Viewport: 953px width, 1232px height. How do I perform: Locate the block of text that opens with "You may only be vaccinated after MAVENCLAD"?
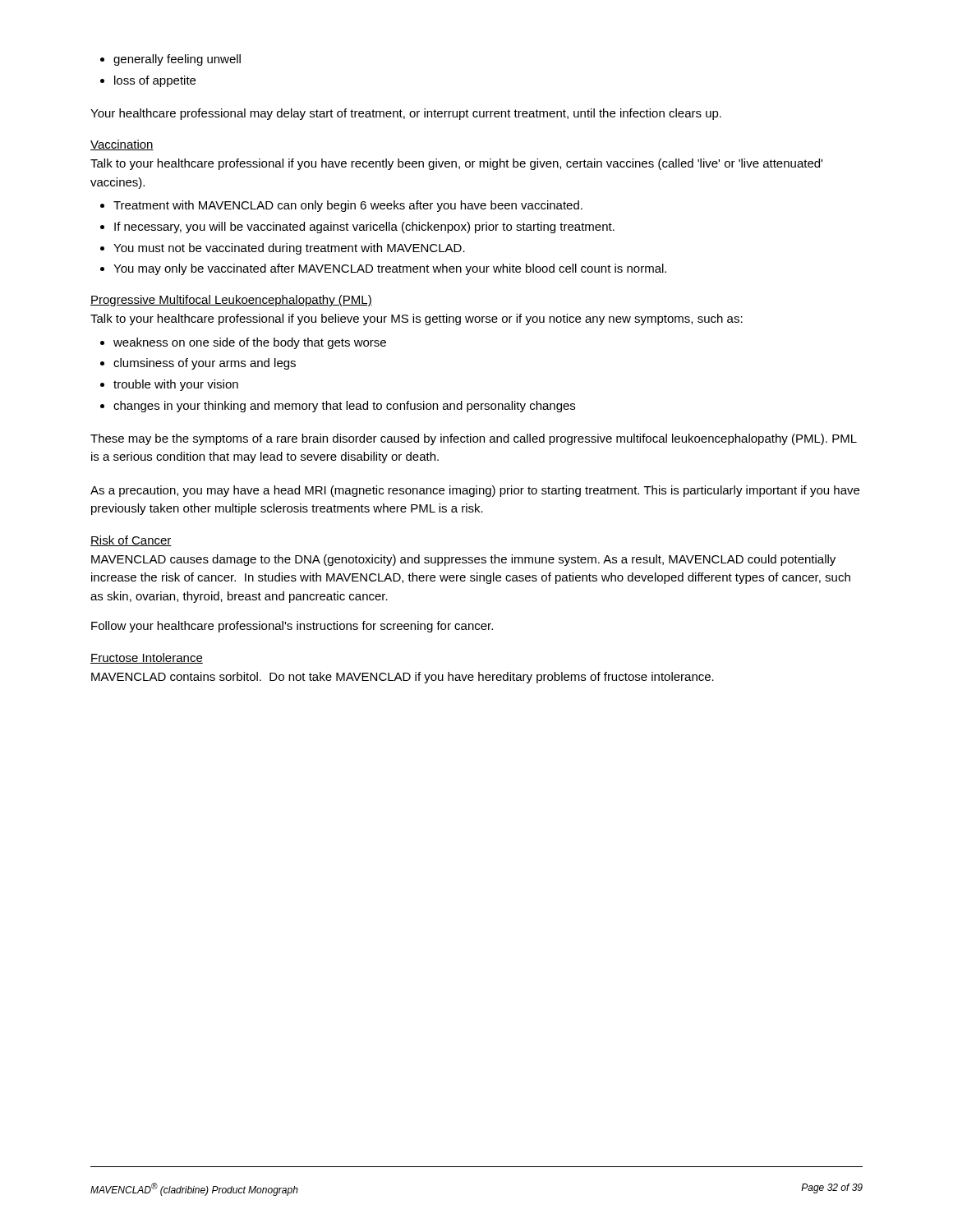tap(390, 268)
